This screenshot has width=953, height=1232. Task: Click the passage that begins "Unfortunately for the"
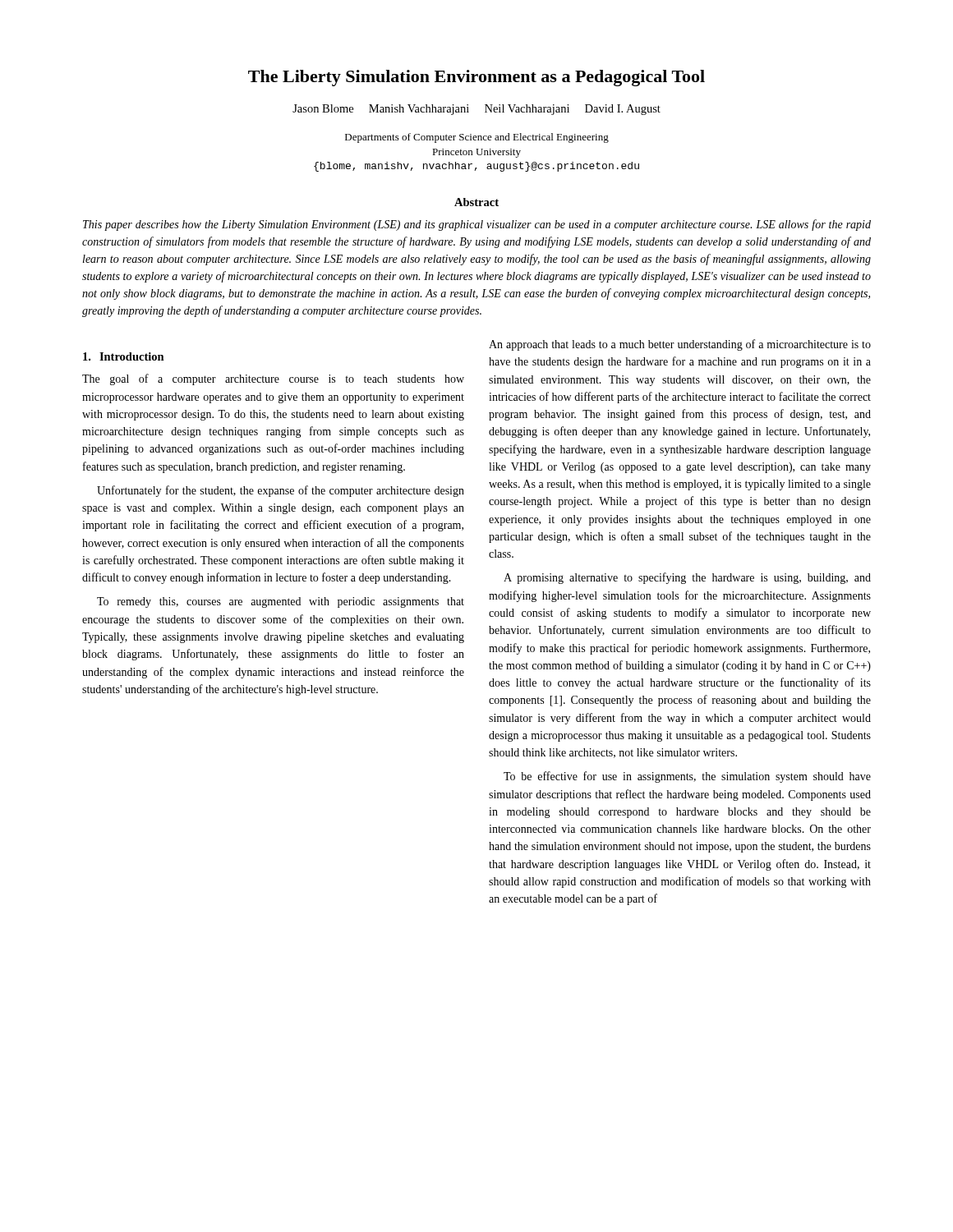(x=273, y=534)
